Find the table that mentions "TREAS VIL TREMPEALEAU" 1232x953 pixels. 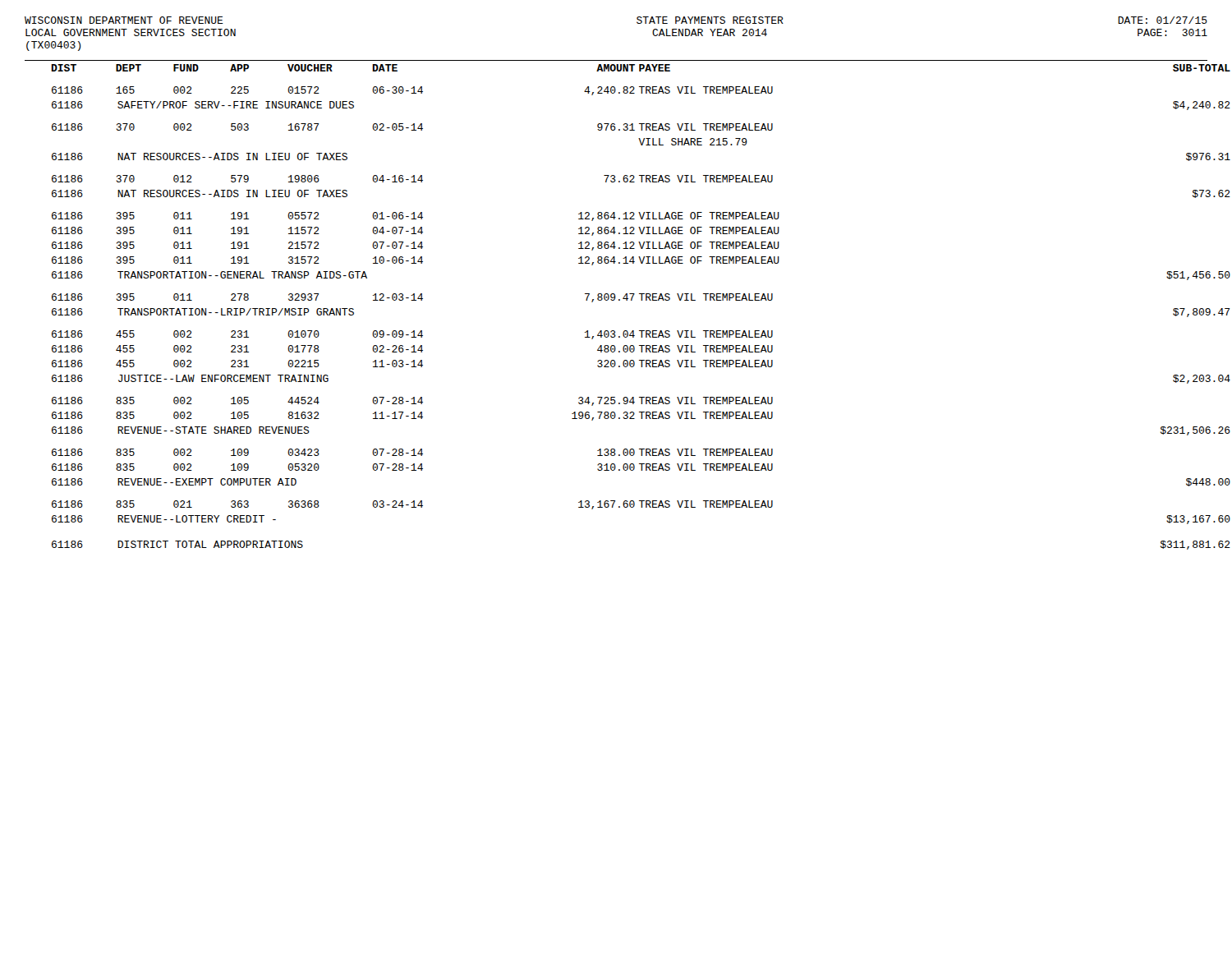click(616, 306)
